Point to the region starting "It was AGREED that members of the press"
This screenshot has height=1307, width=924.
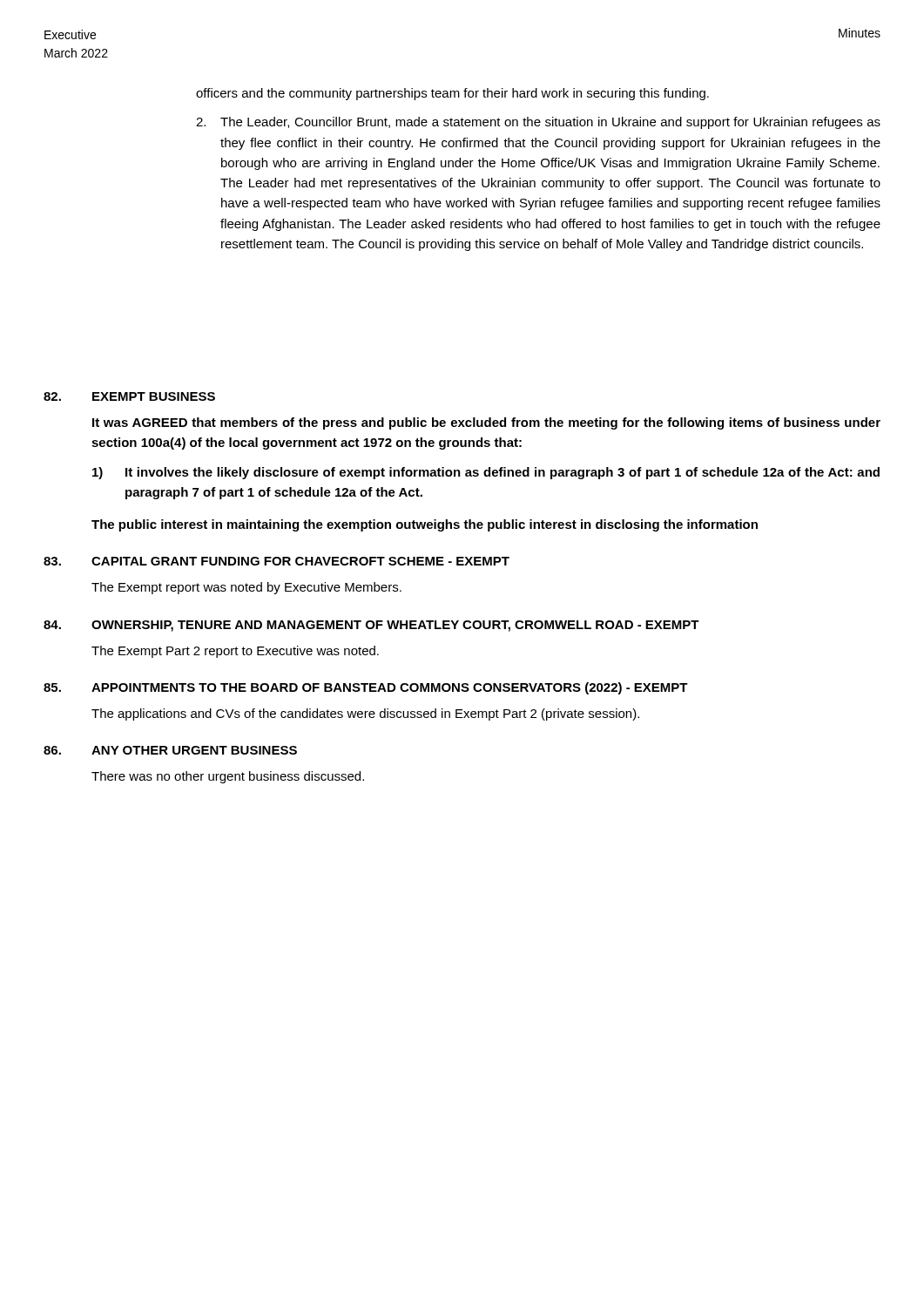486,432
